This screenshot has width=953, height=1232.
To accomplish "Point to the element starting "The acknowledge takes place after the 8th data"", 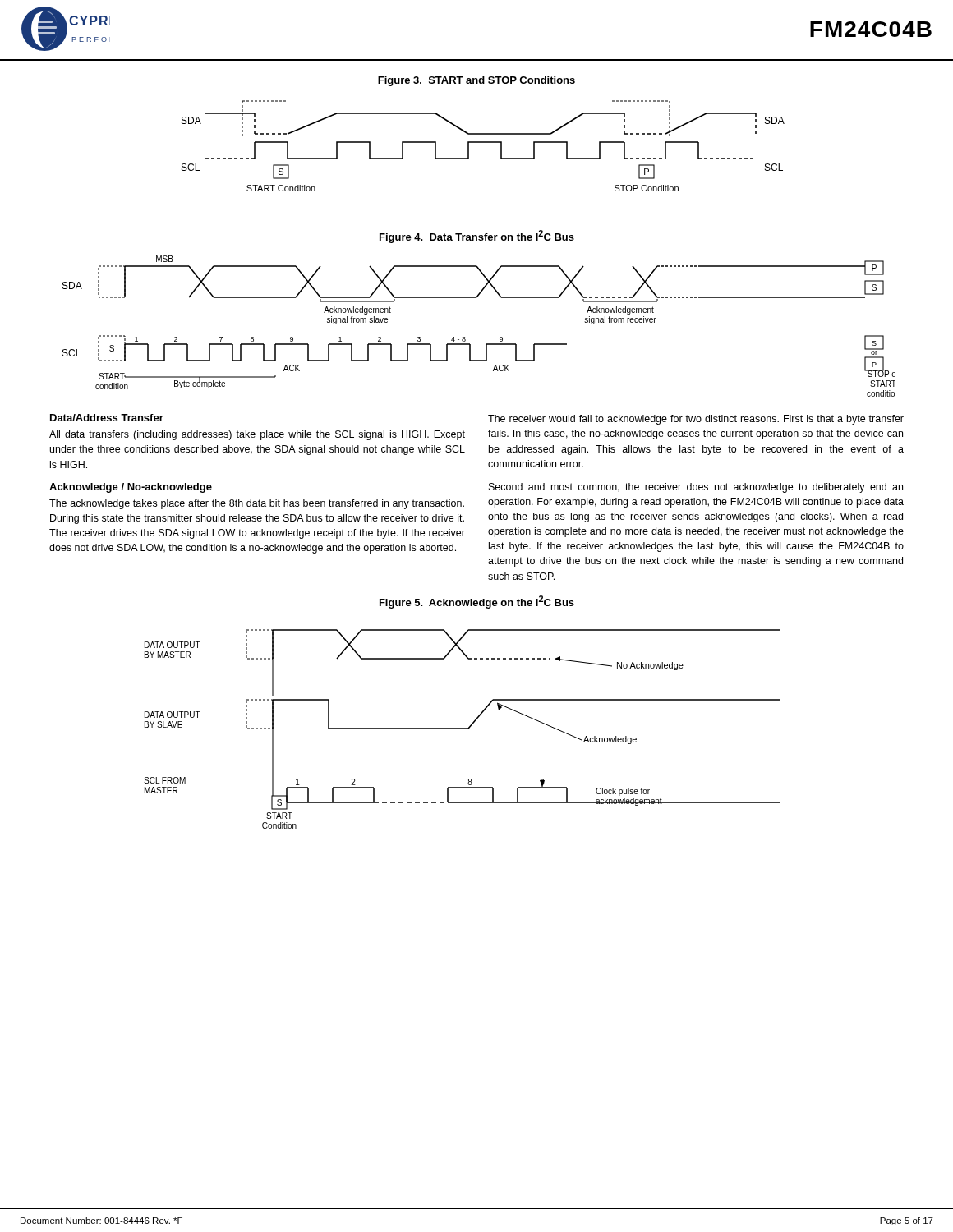I will [257, 526].
